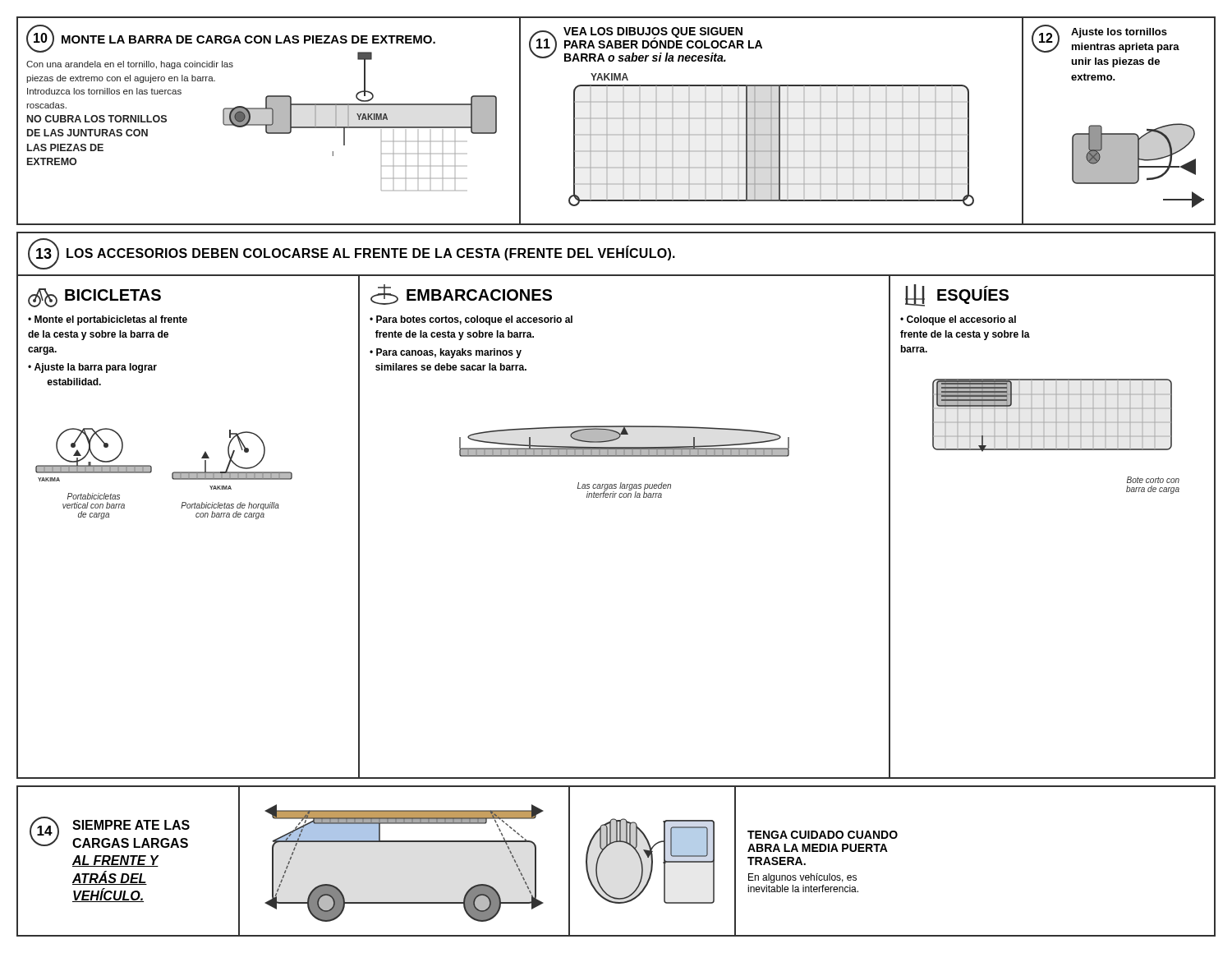Point to the element starting "En algunos vehículos, esinevitable la interferencia."
The image size is (1232, 953).
803,883
